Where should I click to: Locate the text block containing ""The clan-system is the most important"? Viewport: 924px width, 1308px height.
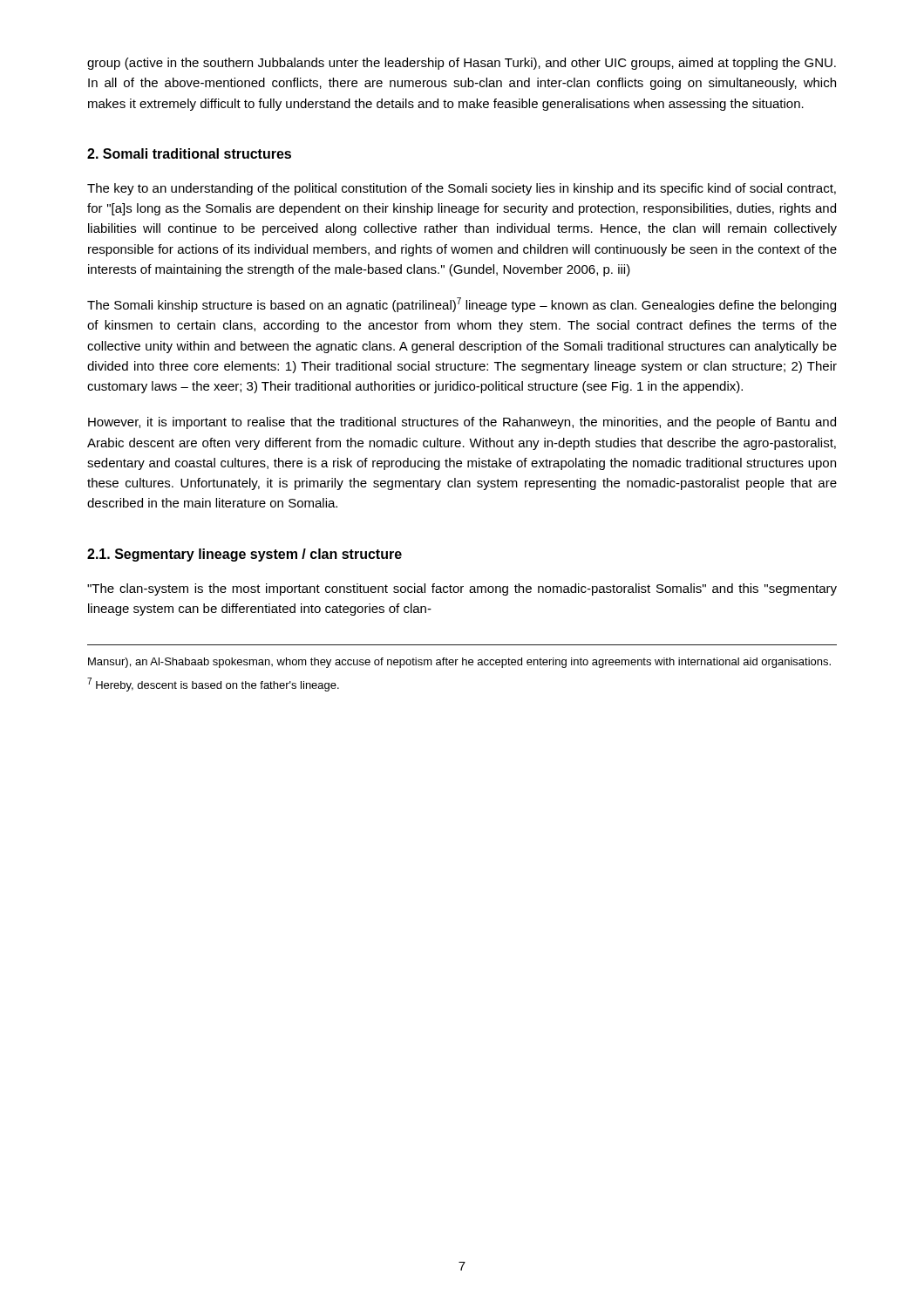(462, 598)
